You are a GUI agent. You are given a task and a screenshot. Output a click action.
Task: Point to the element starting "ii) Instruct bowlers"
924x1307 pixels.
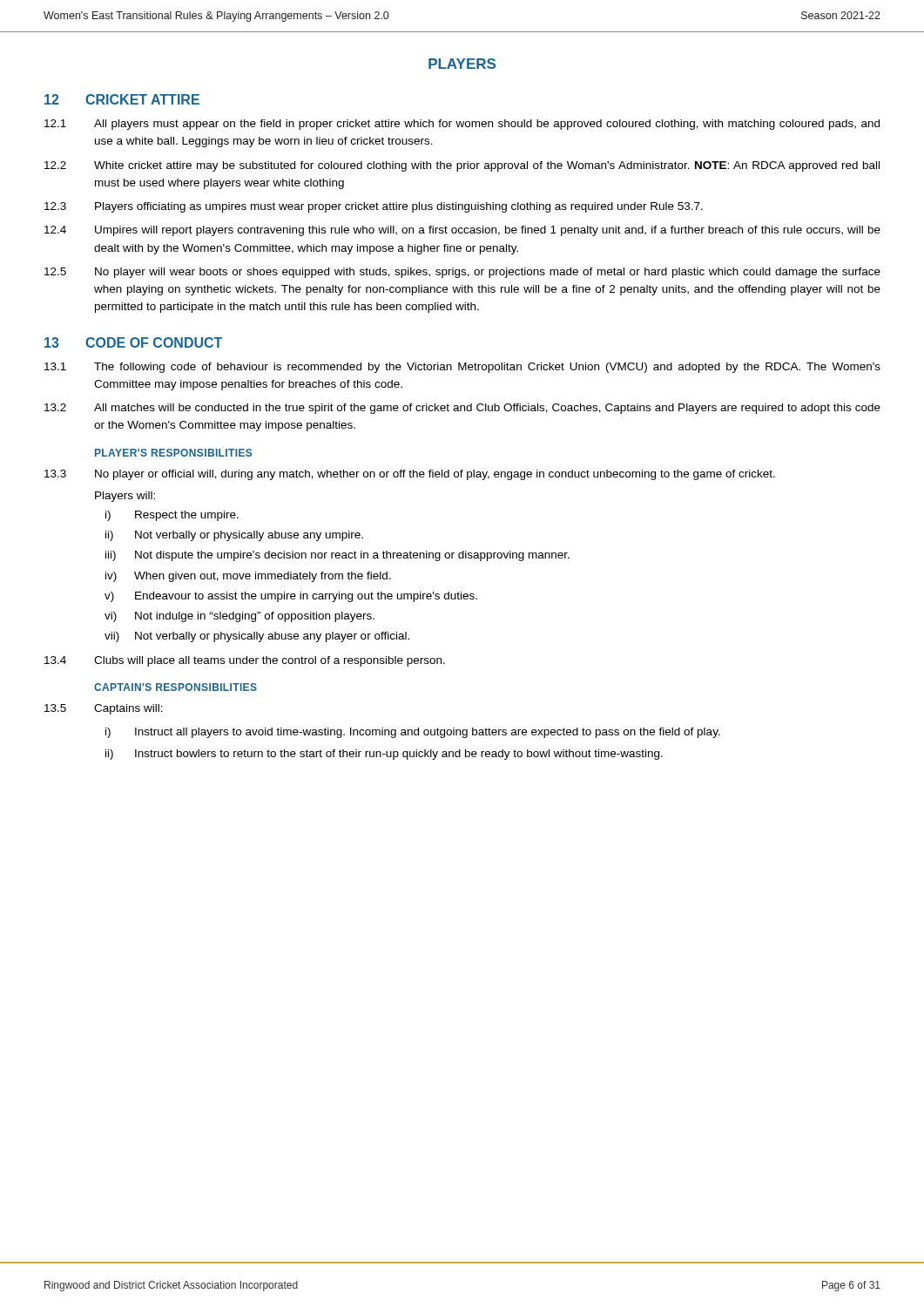pos(492,754)
